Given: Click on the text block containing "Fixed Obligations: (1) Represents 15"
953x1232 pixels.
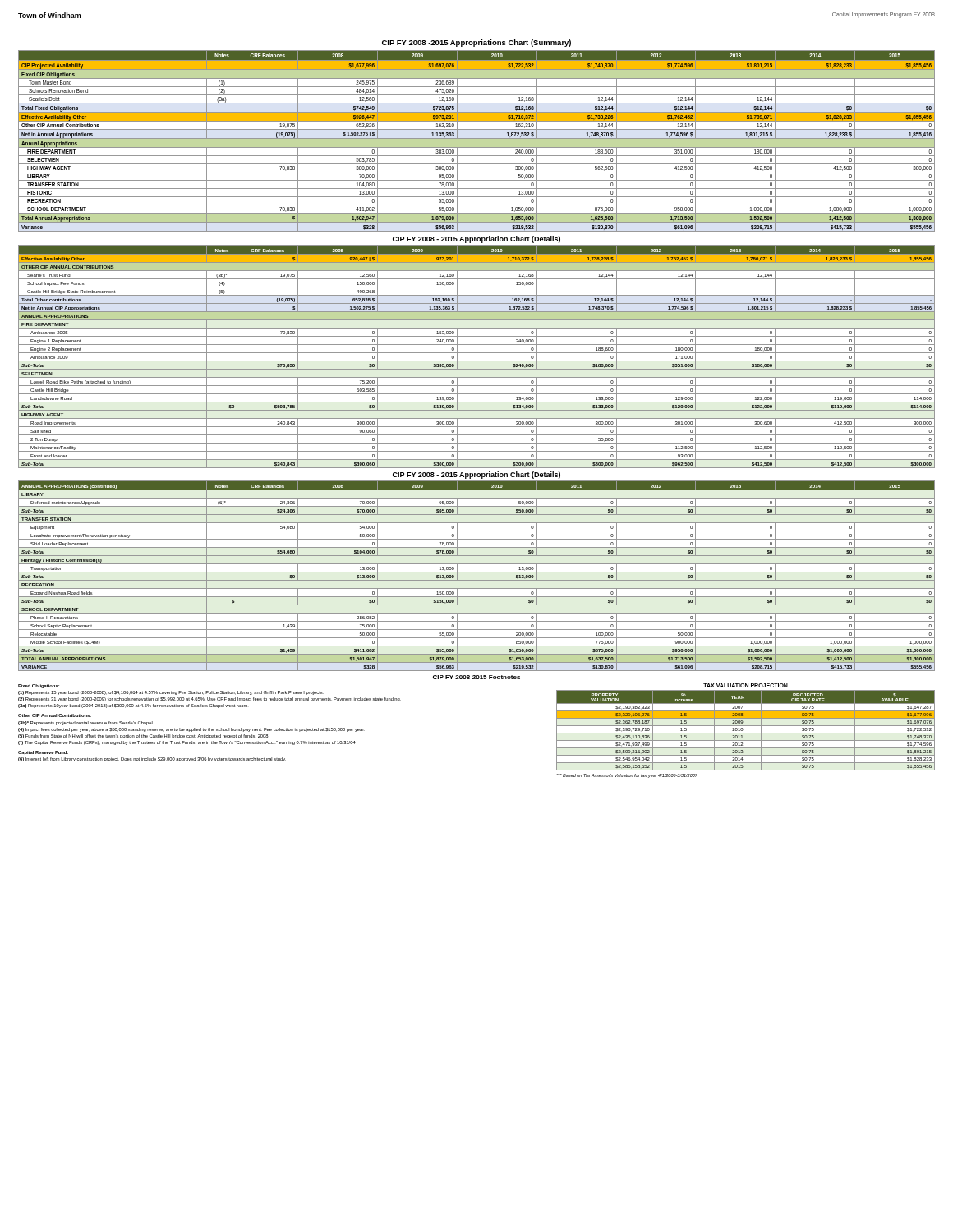Looking at the screenshot, I should (210, 696).
